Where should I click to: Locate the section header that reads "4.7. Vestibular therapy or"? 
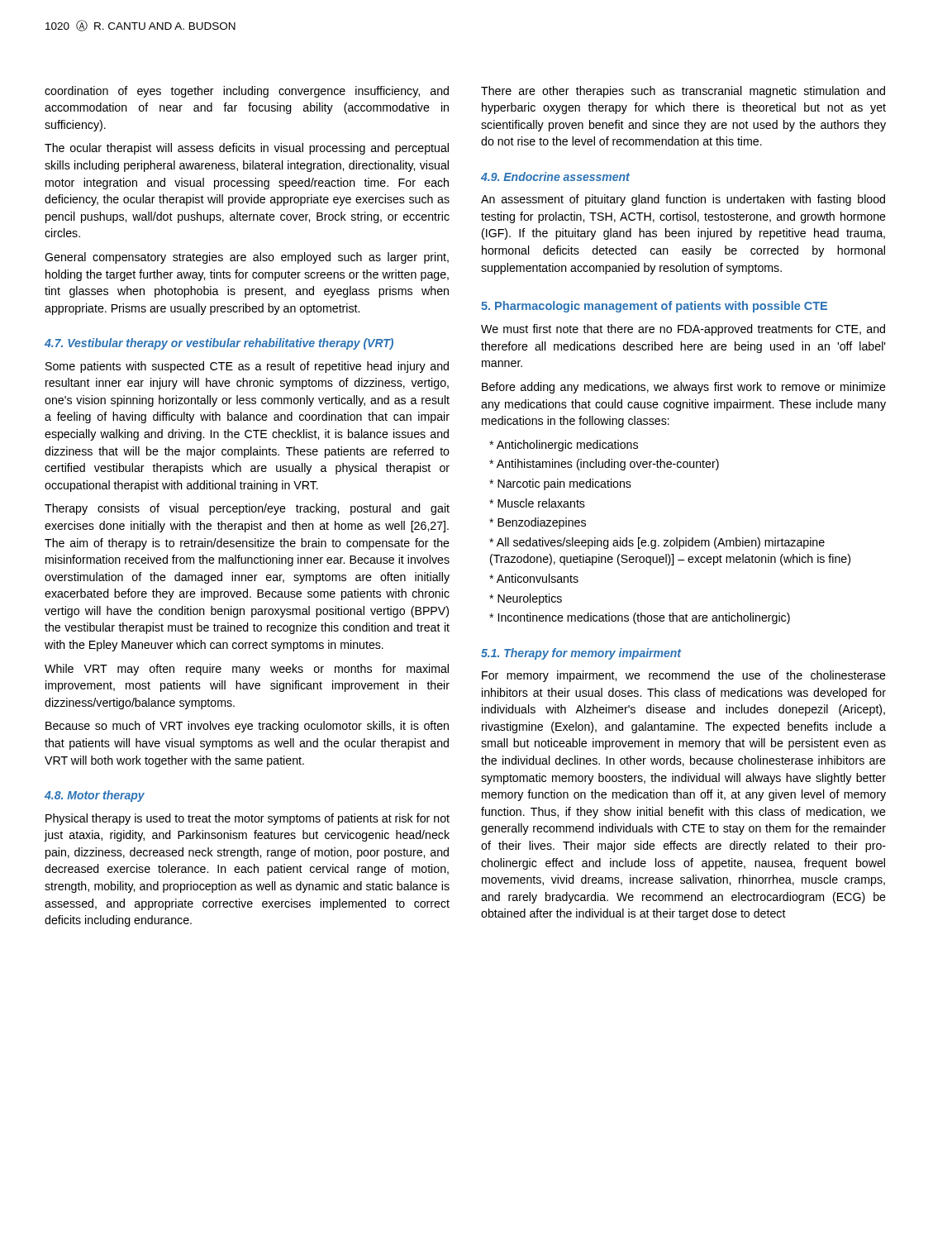[x=219, y=343]
